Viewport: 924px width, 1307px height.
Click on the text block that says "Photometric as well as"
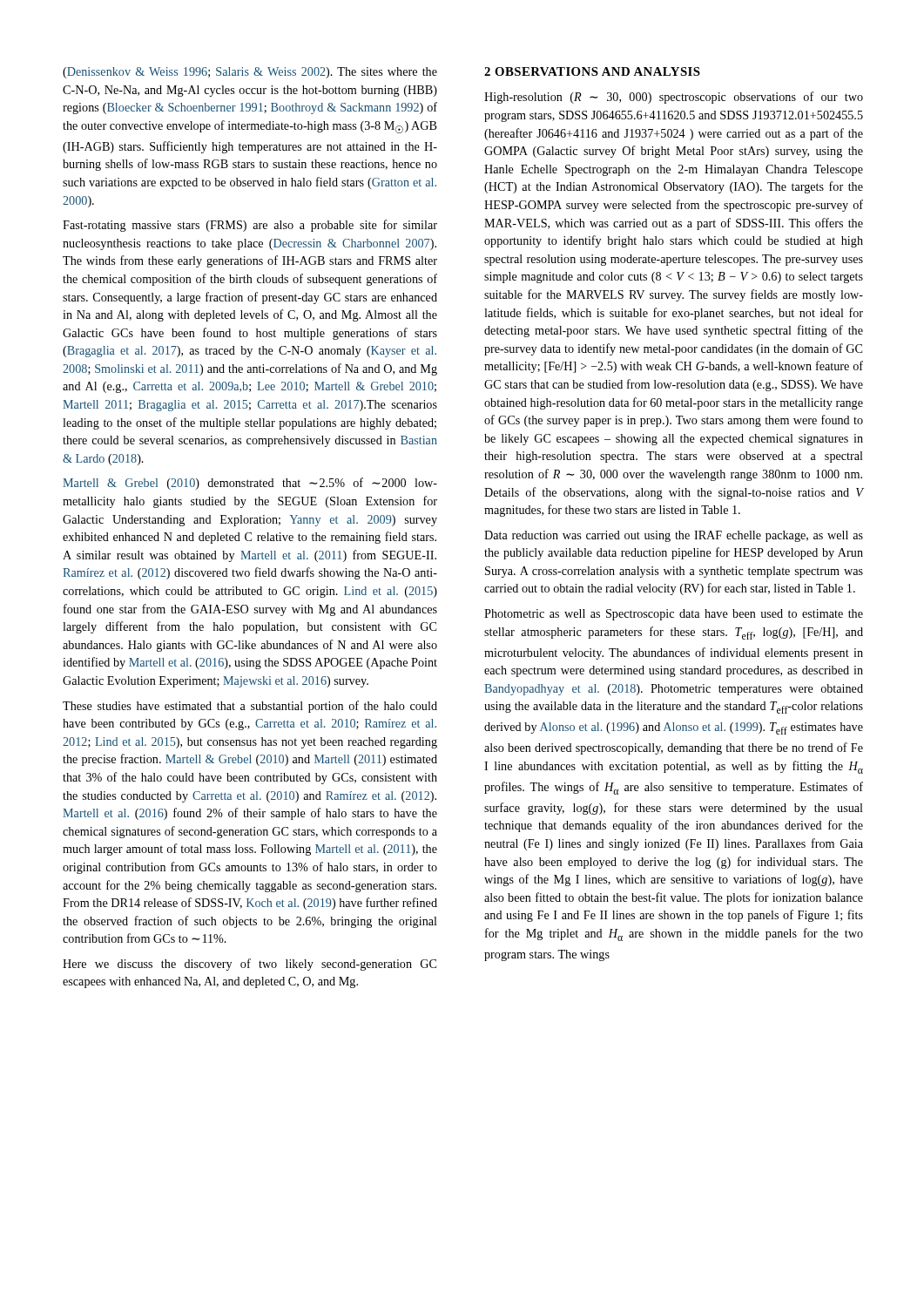click(x=674, y=784)
